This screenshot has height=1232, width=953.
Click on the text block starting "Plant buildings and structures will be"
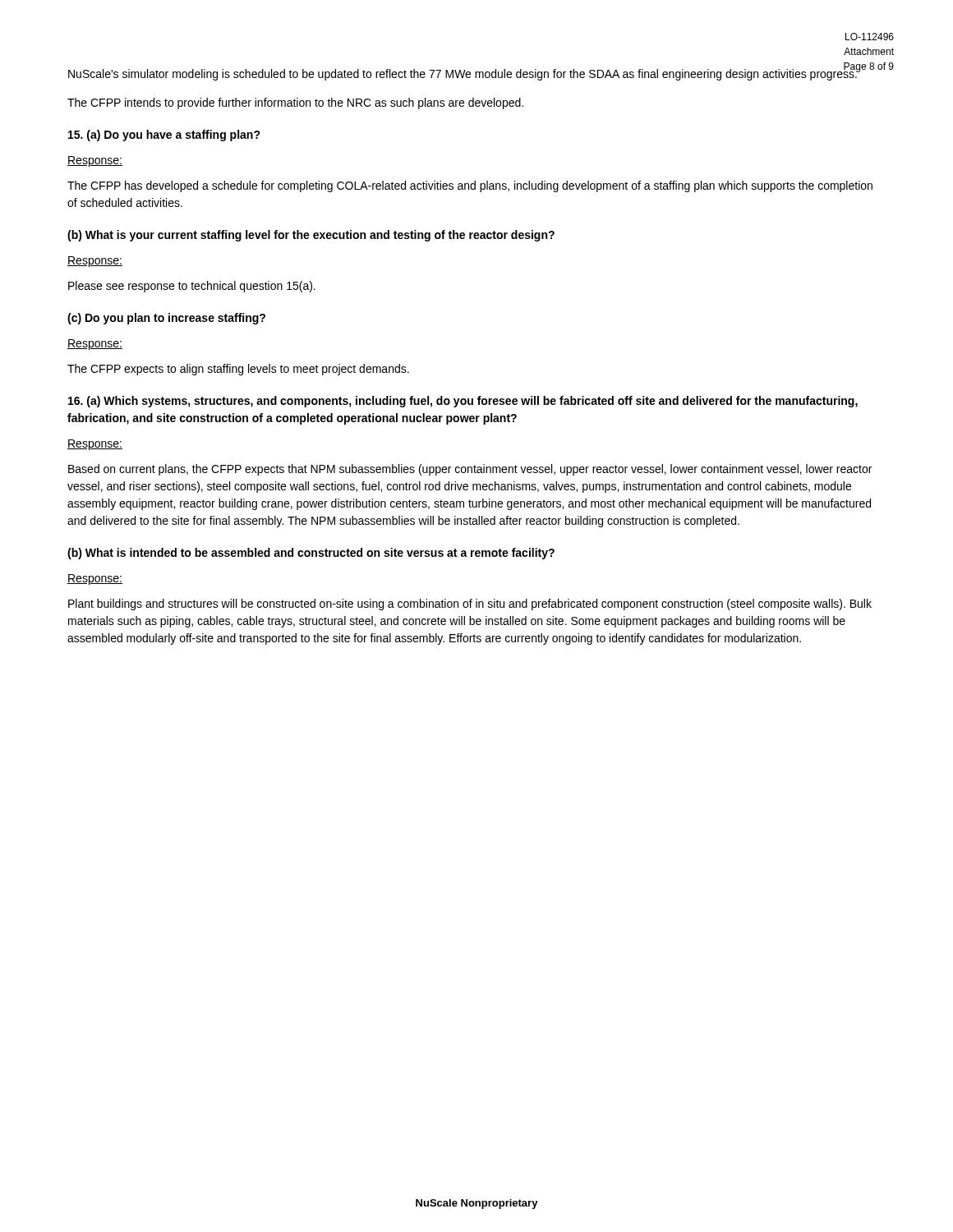click(469, 621)
